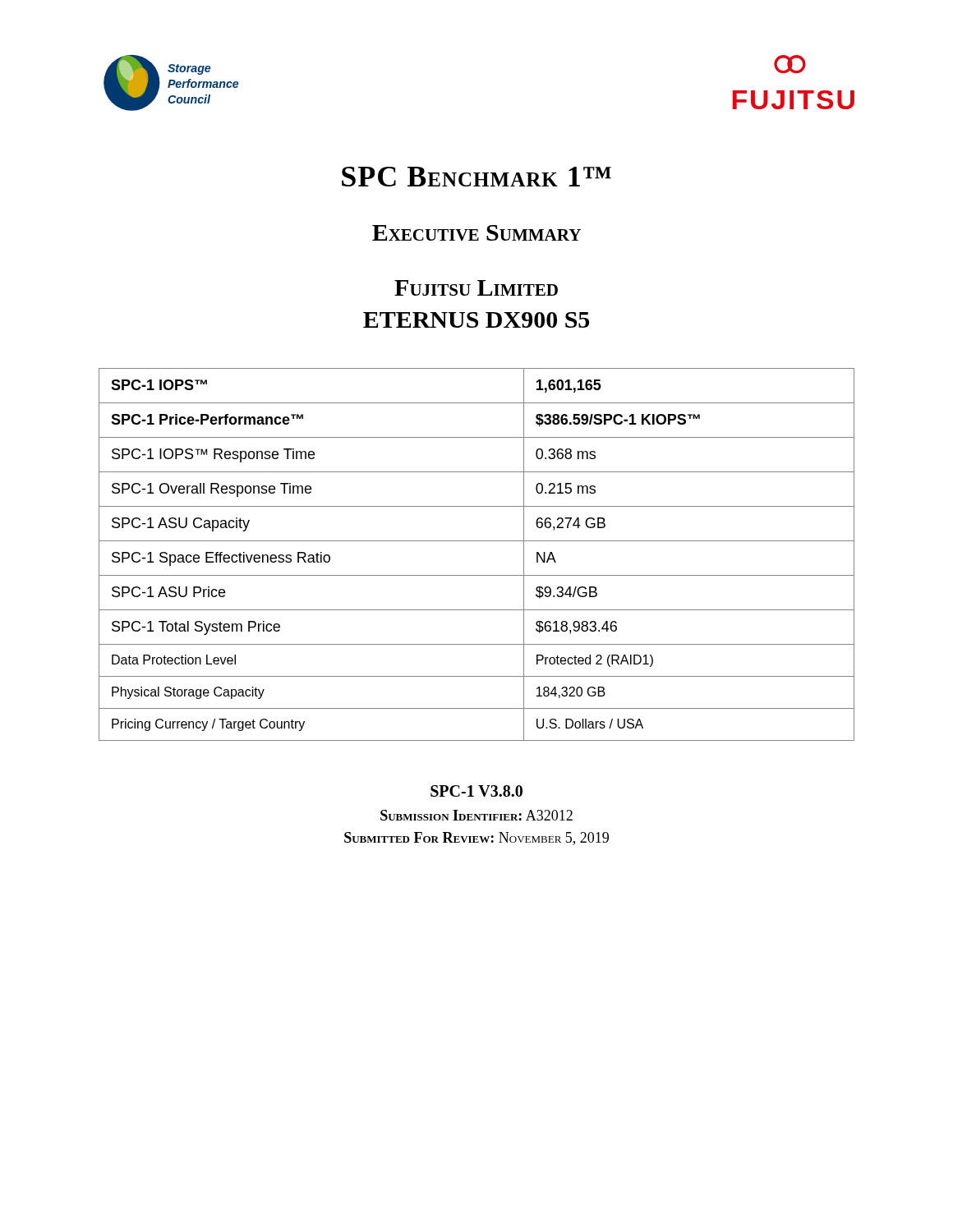Point to the block beginning "SPC-1 V3.8.0 Submission Identifier: A32012"
Screen dimensions: 1232x953
[476, 814]
